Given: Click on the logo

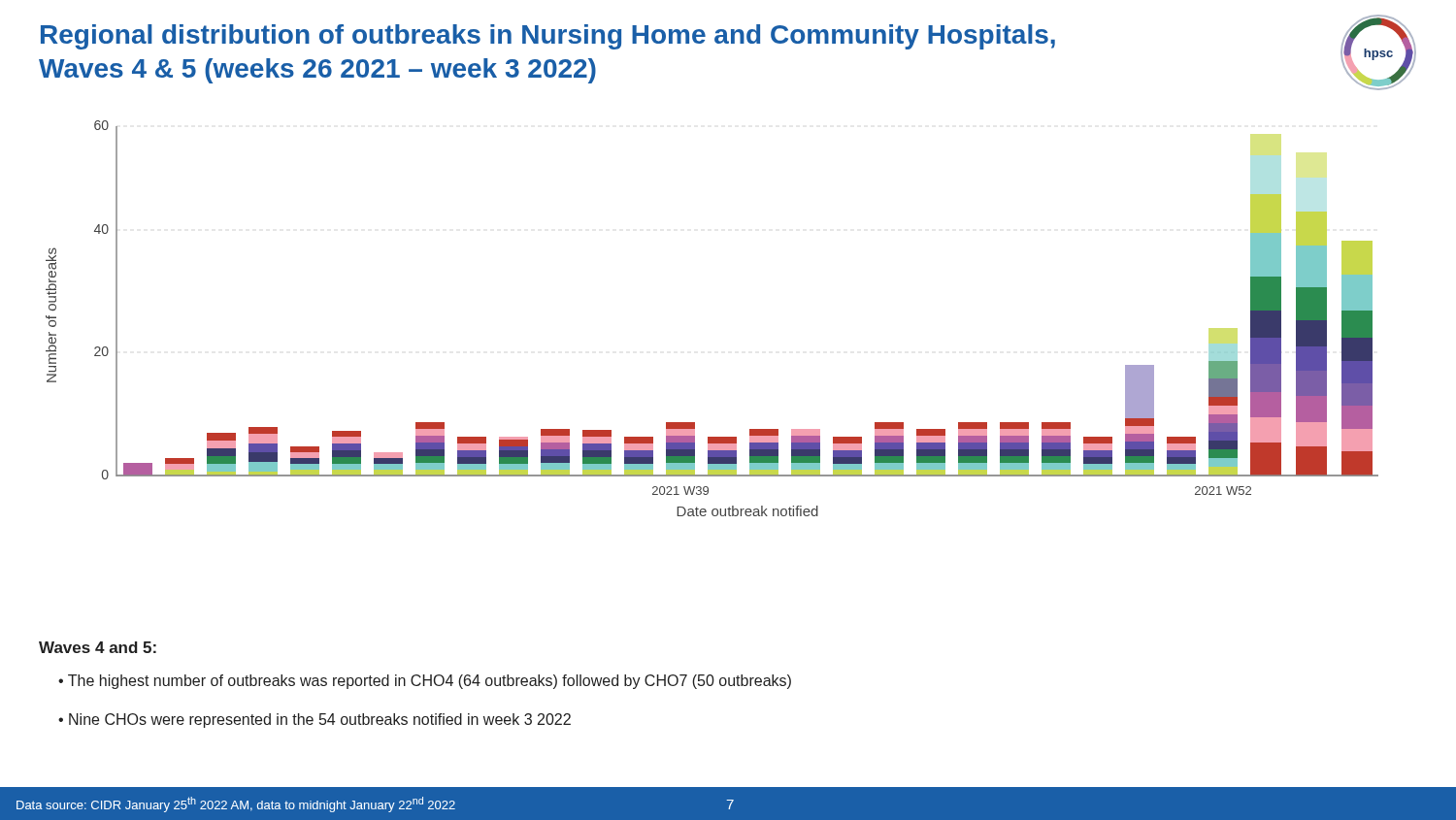Looking at the screenshot, I should pyautogui.click(x=1378, y=52).
